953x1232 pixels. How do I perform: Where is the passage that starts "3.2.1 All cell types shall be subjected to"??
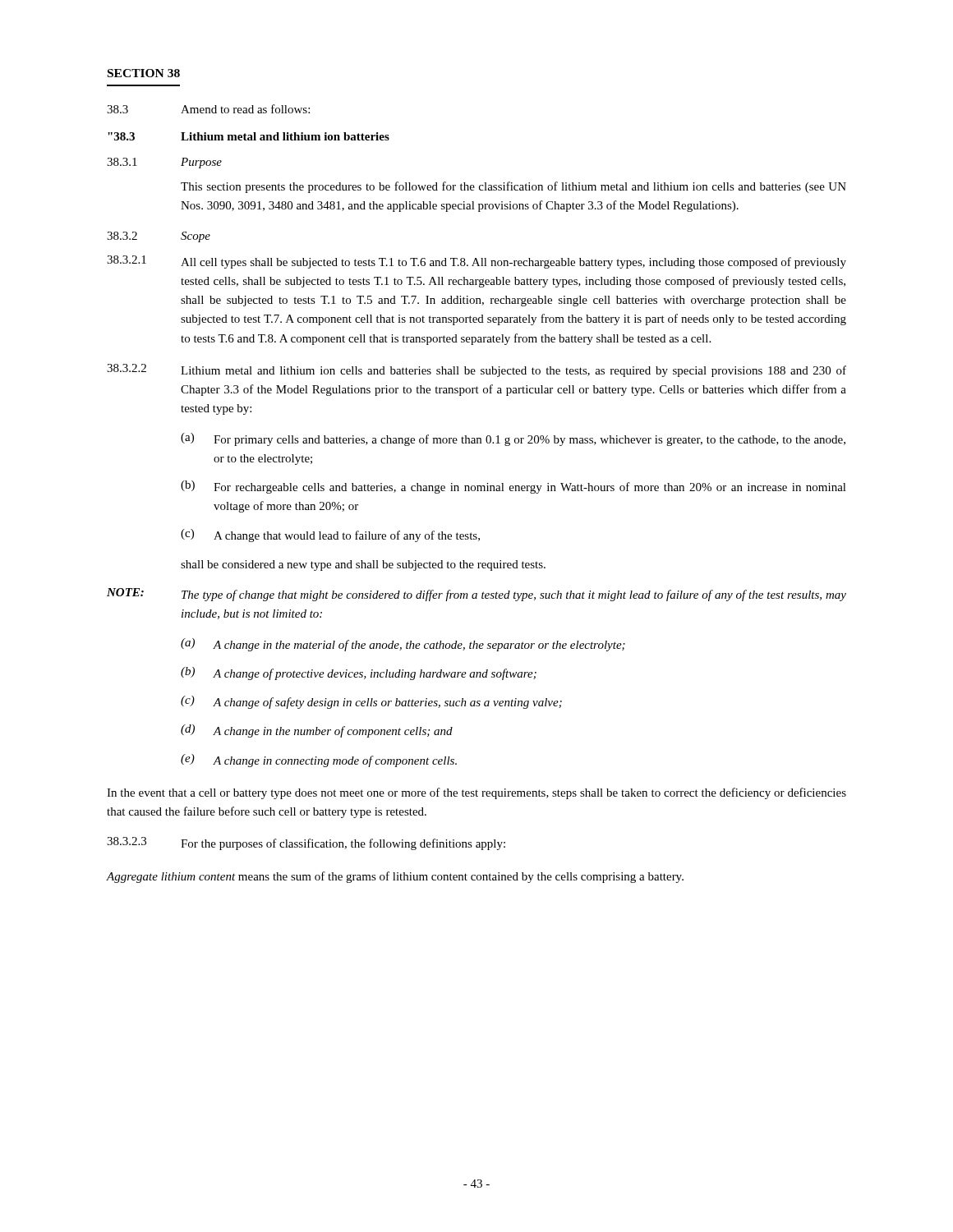(x=476, y=300)
